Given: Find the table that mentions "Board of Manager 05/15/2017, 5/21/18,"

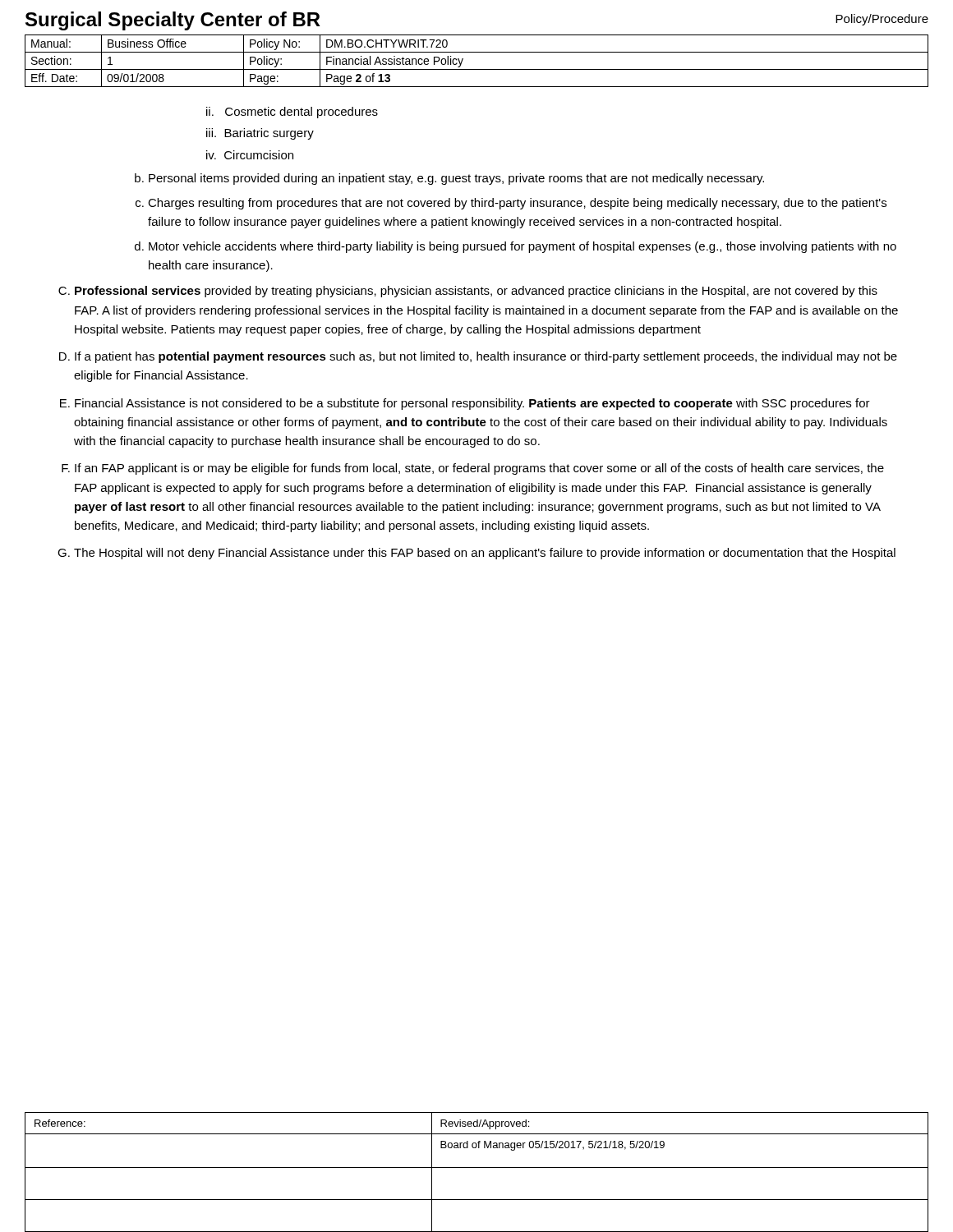Looking at the screenshot, I should coord(476,1172).
